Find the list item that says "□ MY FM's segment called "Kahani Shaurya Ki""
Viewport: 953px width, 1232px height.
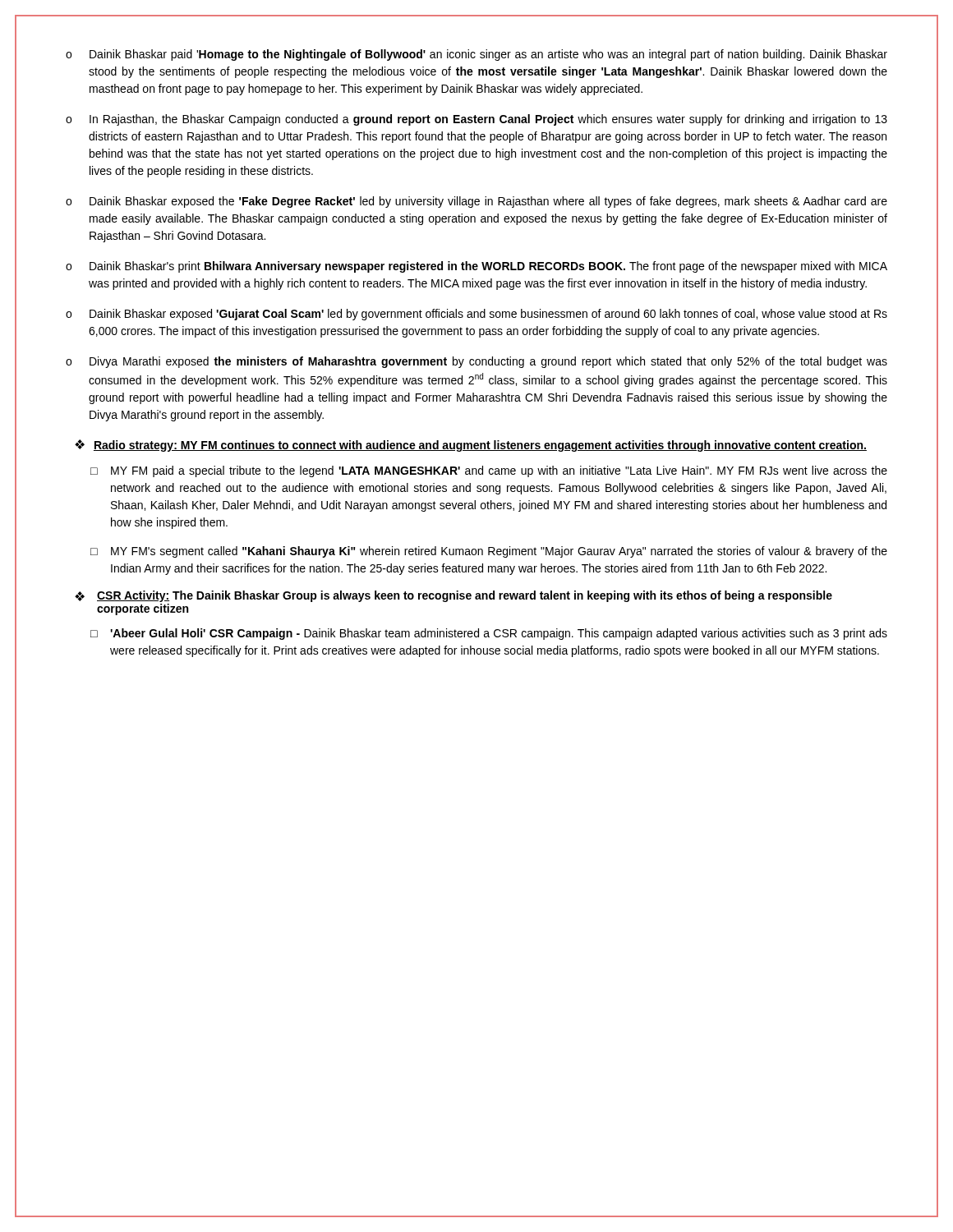click(489, 560)
